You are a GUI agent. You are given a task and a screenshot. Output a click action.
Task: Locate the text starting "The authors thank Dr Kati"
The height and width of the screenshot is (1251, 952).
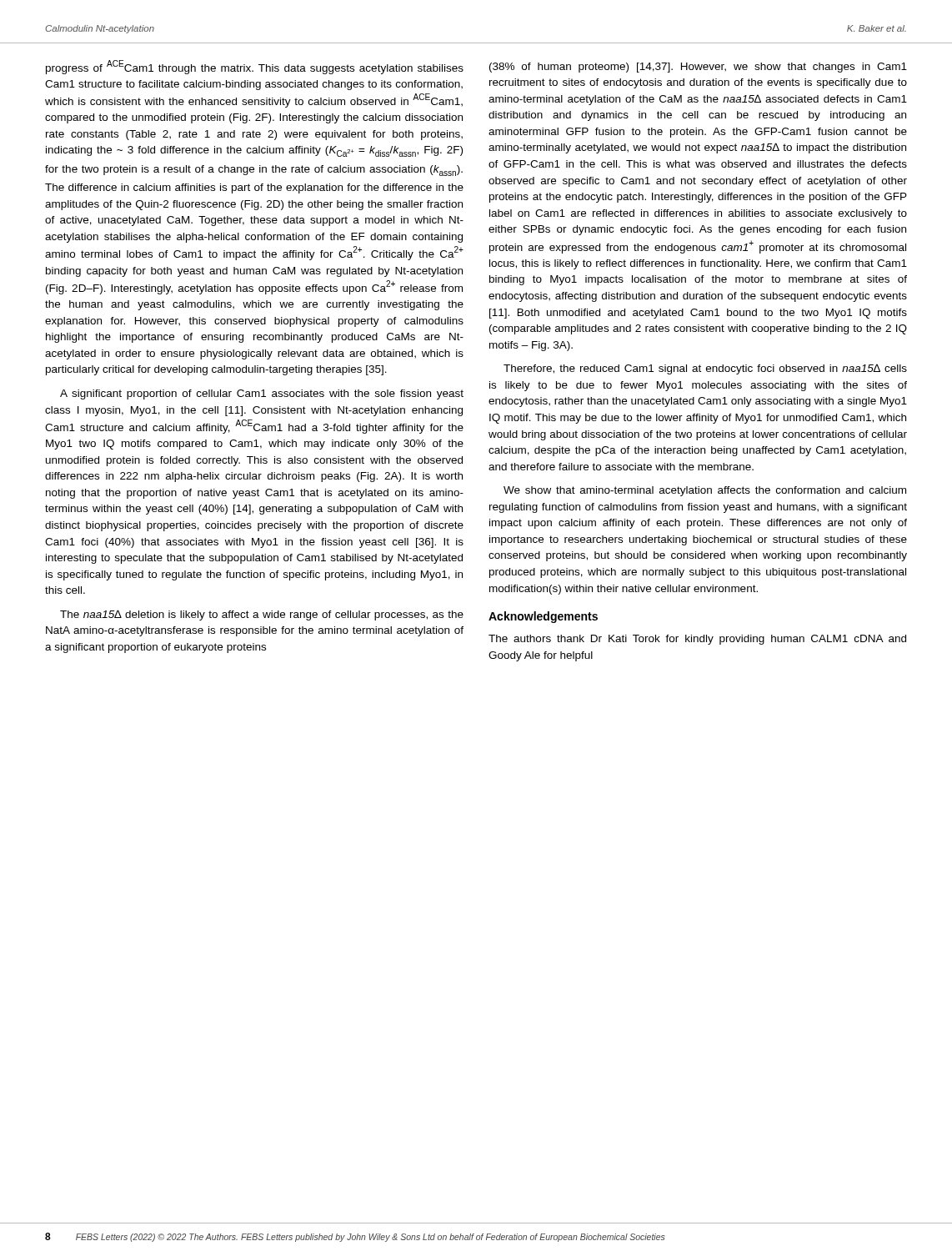[698, 647]
